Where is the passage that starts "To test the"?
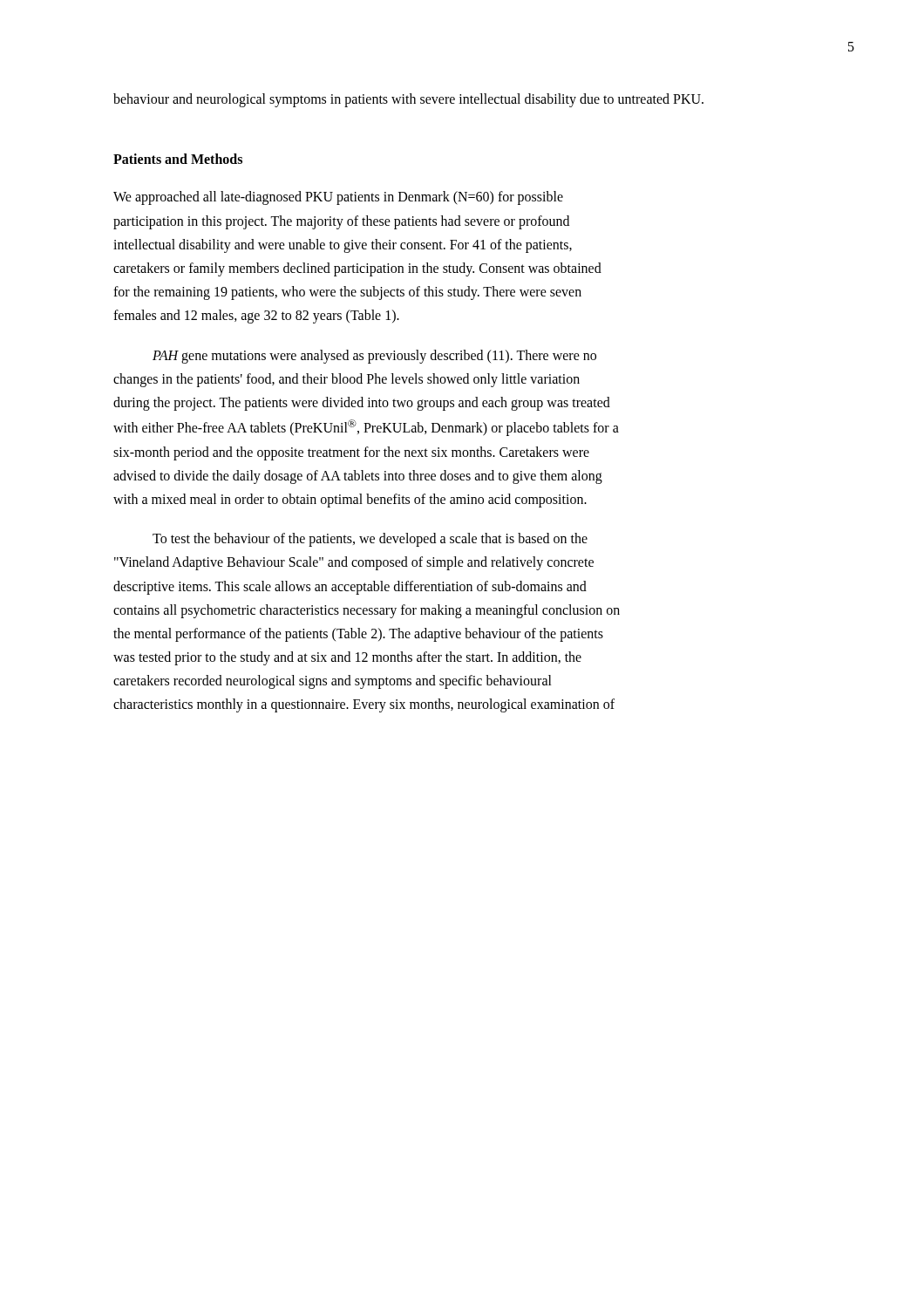Viewport: 924px width, 1308px height. [462, 622]
